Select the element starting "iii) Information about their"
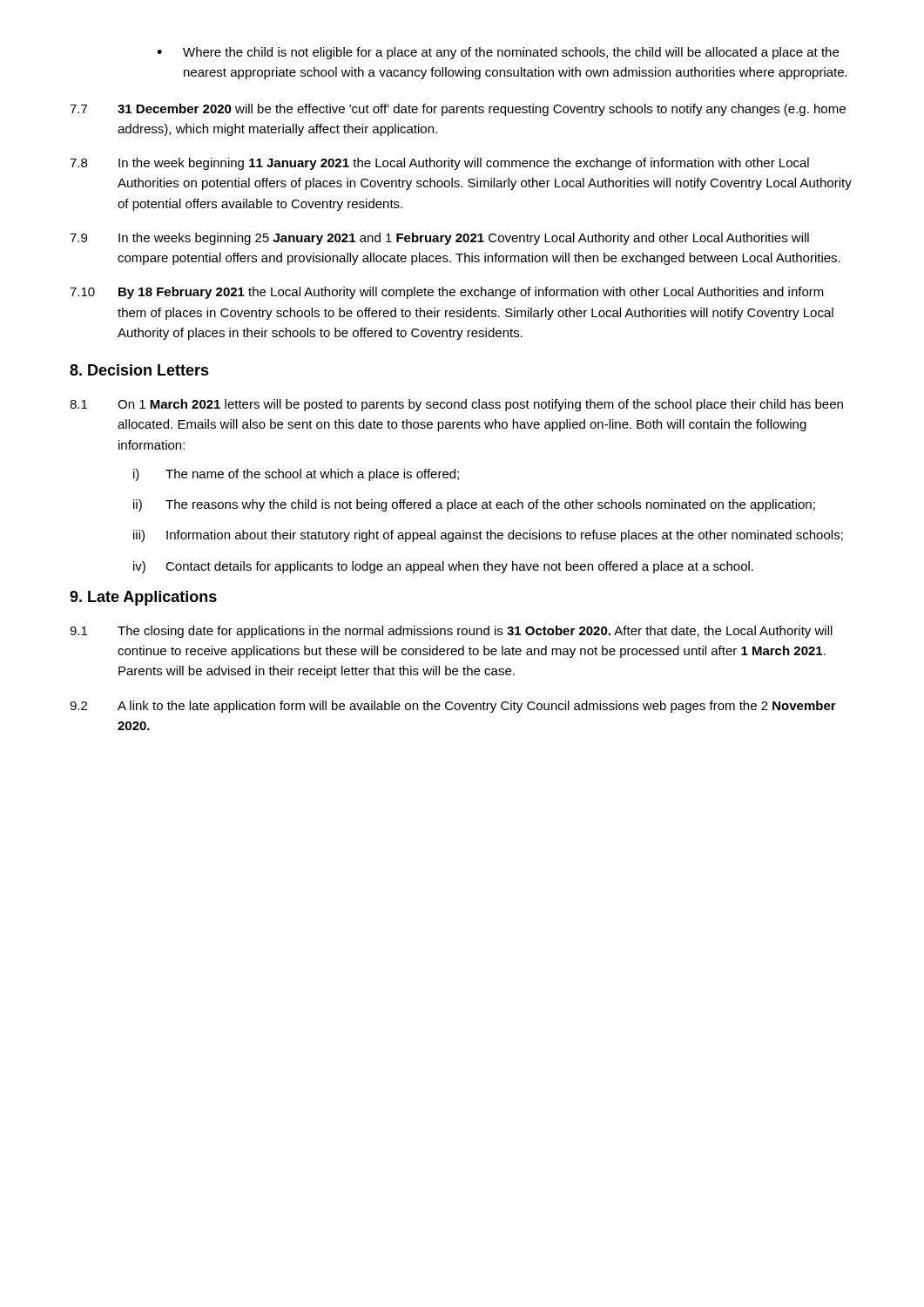The width and height of the screenshot is (924, 1307). (x=493, y=535)
